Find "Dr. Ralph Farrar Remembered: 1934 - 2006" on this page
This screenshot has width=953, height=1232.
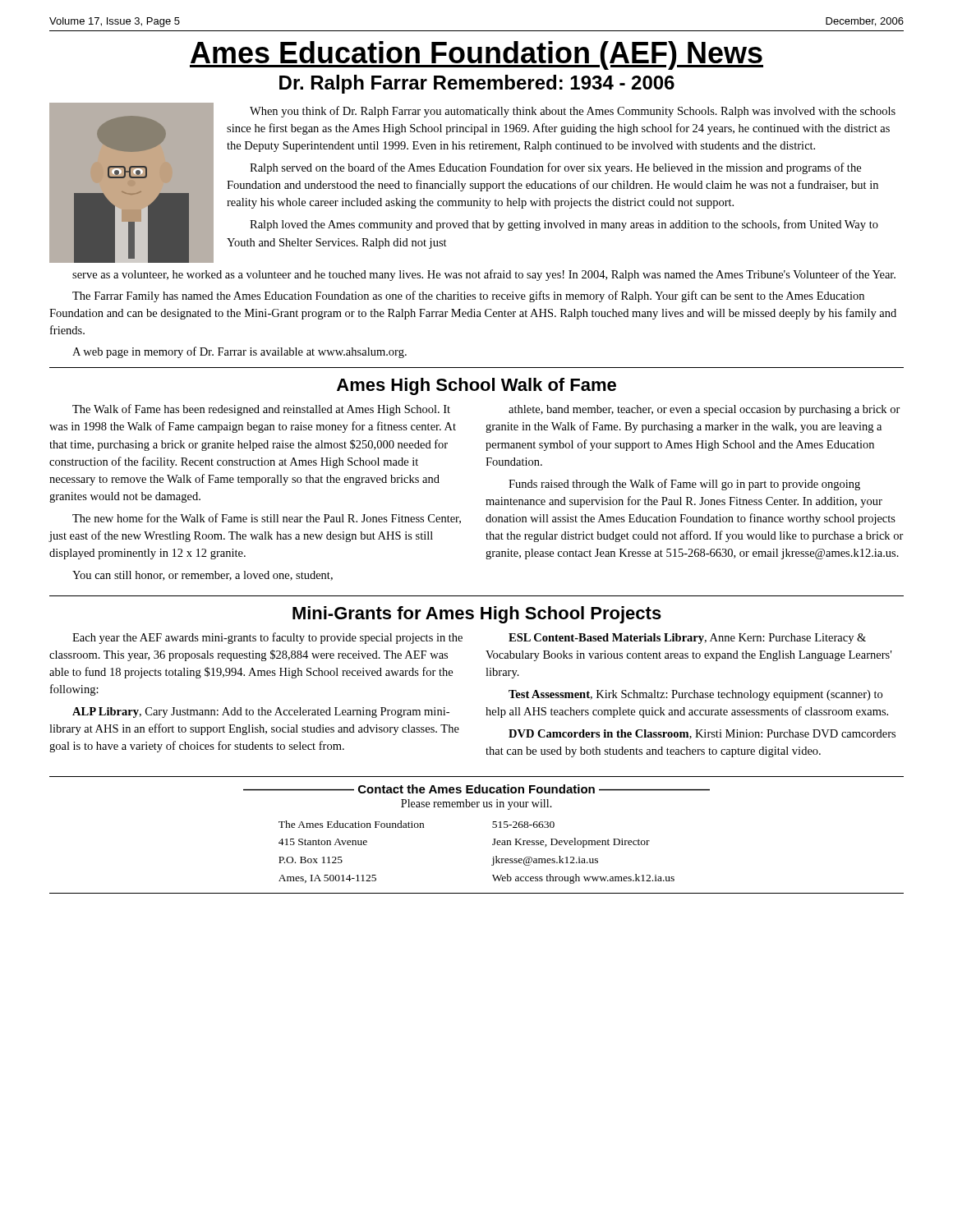(476, 83)
